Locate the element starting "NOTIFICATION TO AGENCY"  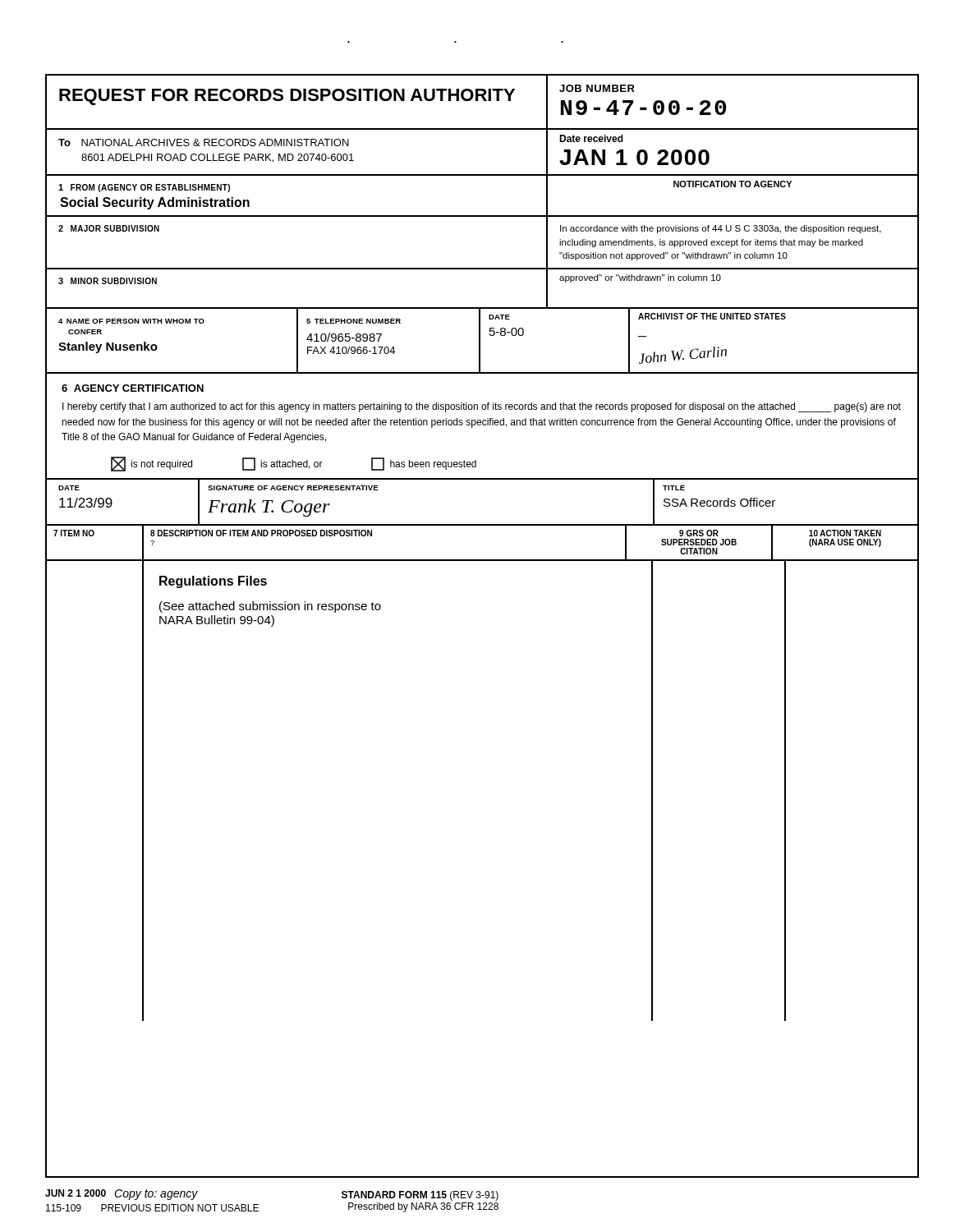pos(732,184)
